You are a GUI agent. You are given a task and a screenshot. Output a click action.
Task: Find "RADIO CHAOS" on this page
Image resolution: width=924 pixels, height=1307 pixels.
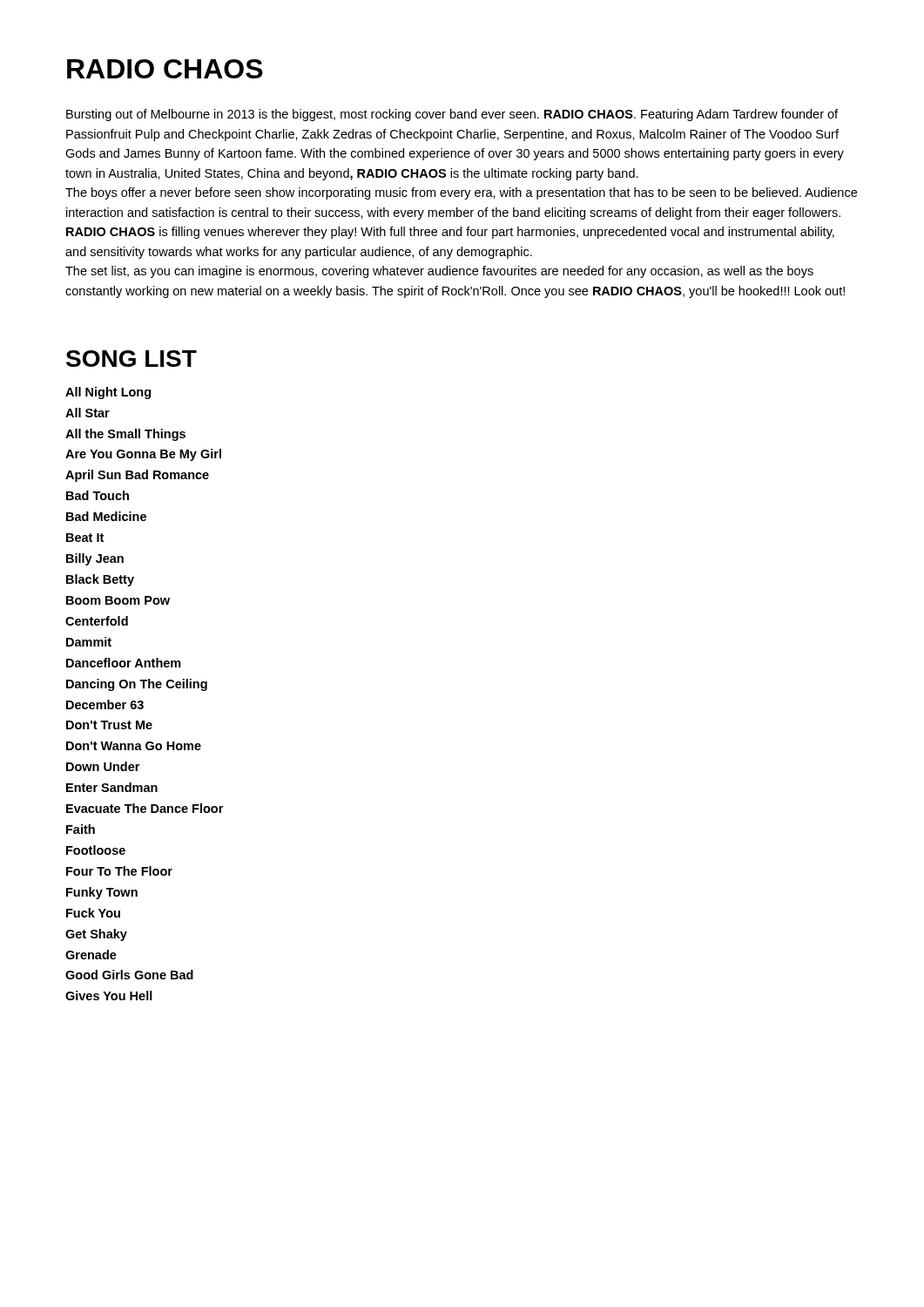(x=164, y=69)
